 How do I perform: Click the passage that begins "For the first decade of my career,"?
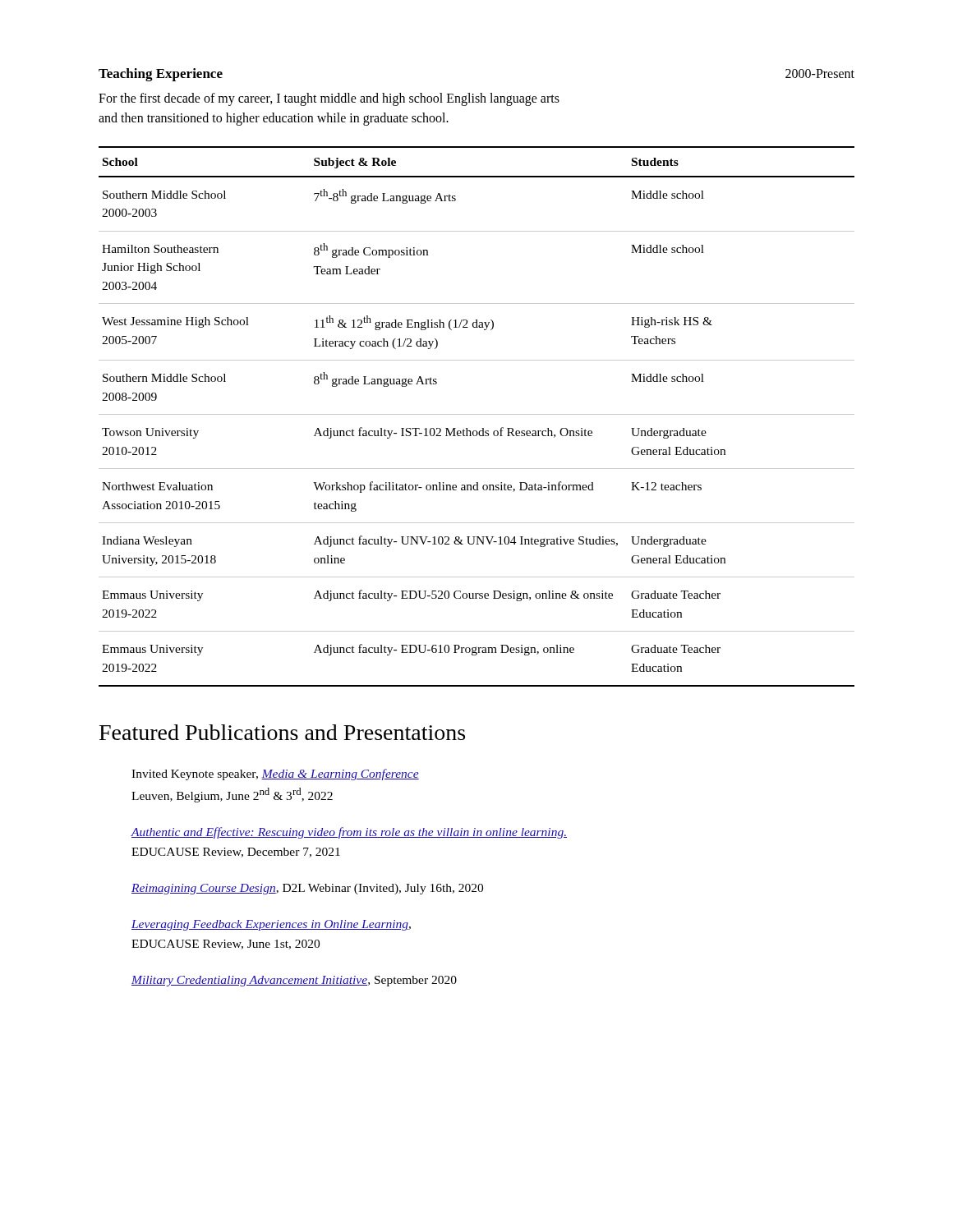329,108
